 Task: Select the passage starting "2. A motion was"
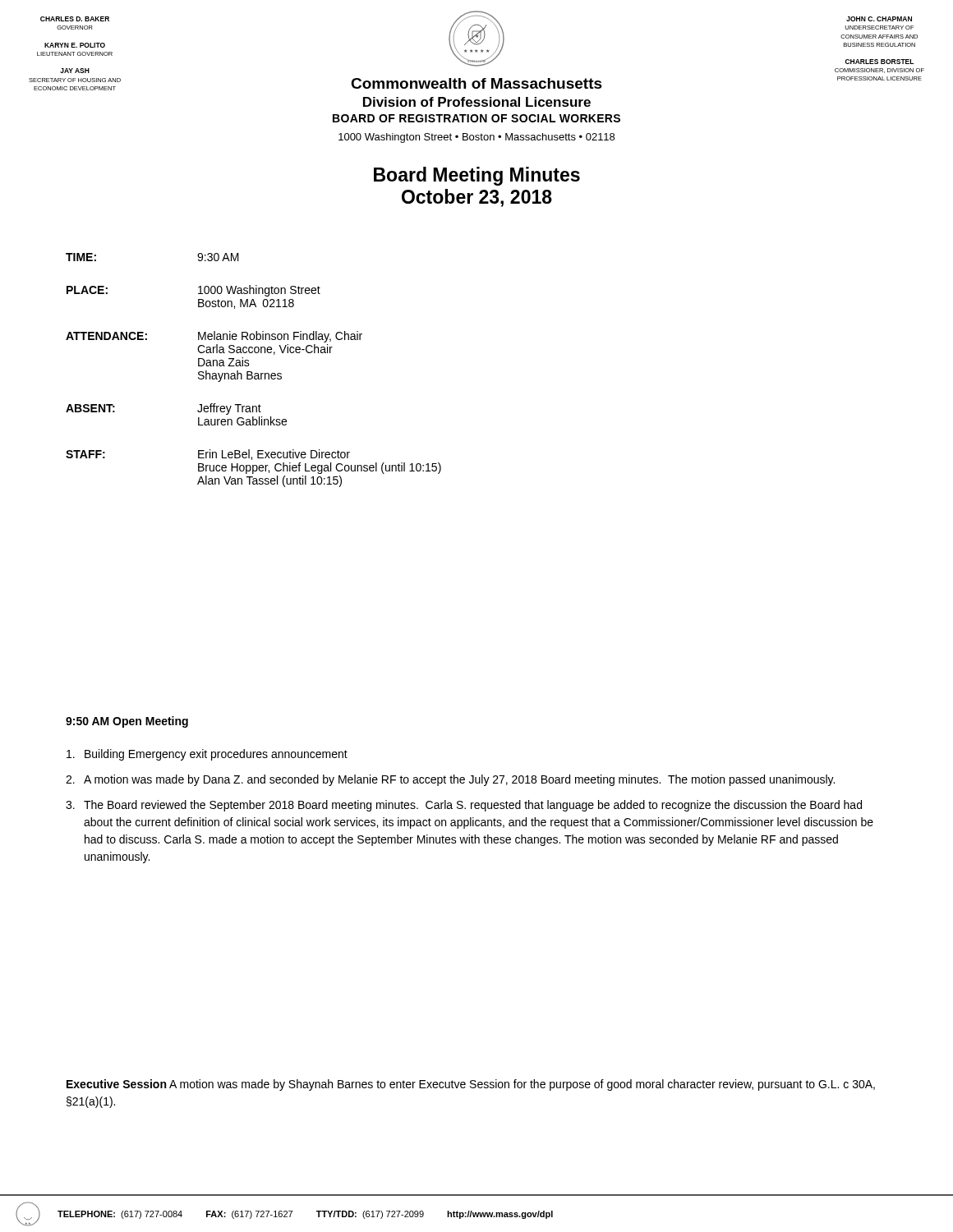click(451, 780)
